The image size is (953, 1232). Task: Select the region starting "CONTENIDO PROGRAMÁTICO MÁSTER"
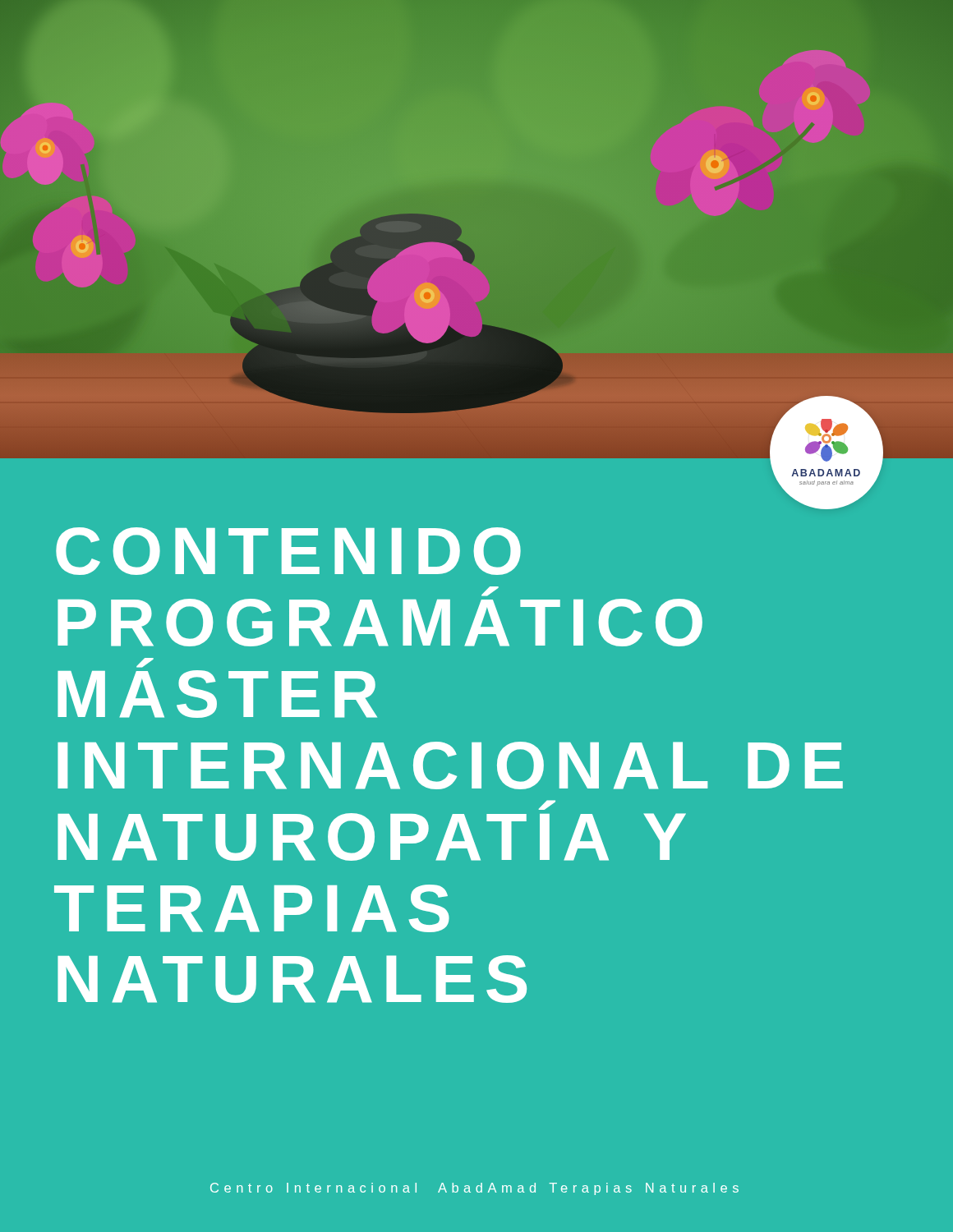(x=468, y=766)
